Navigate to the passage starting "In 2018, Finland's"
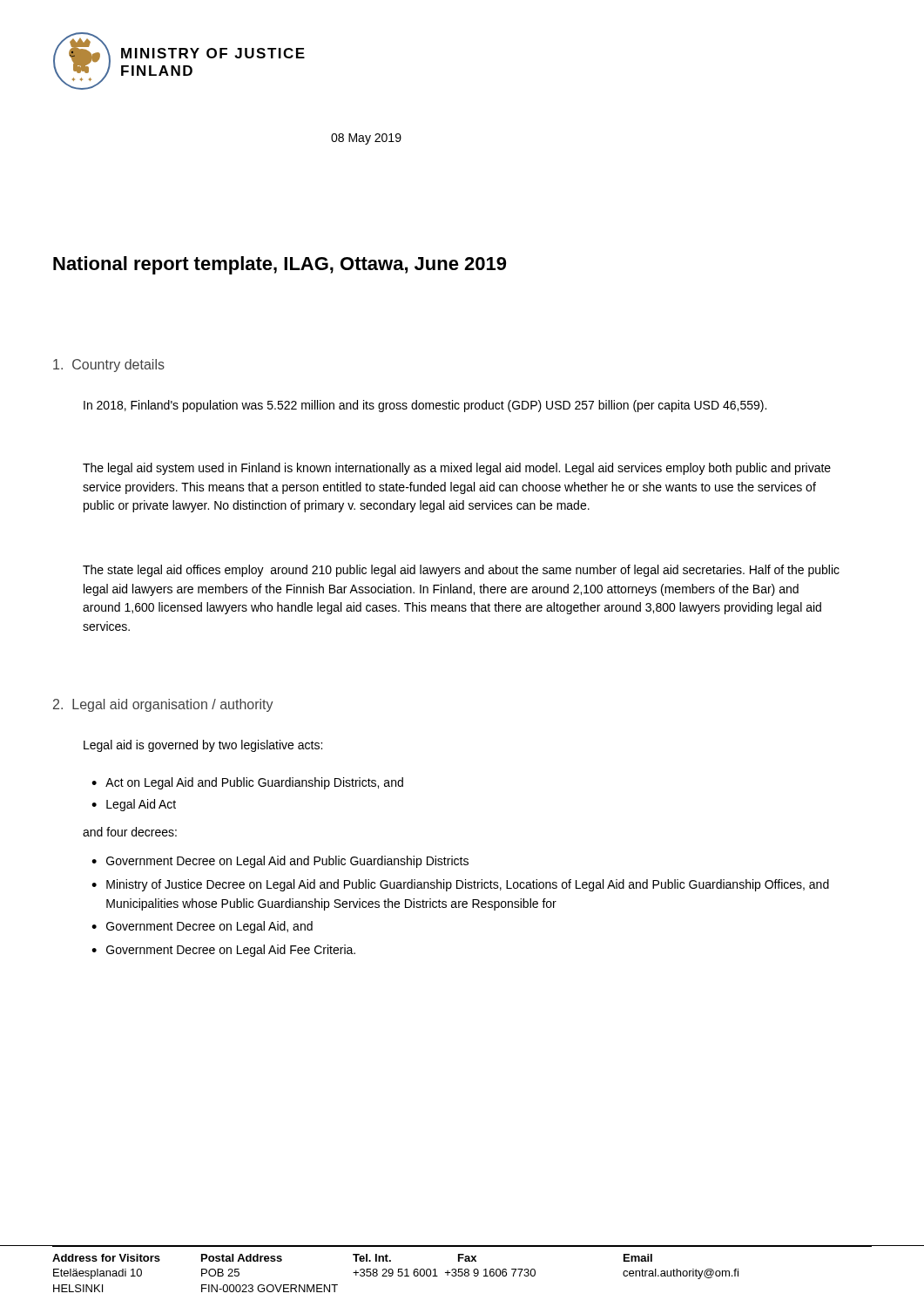This screenshot has height=1307, width=924. click(x=425, y=405)
